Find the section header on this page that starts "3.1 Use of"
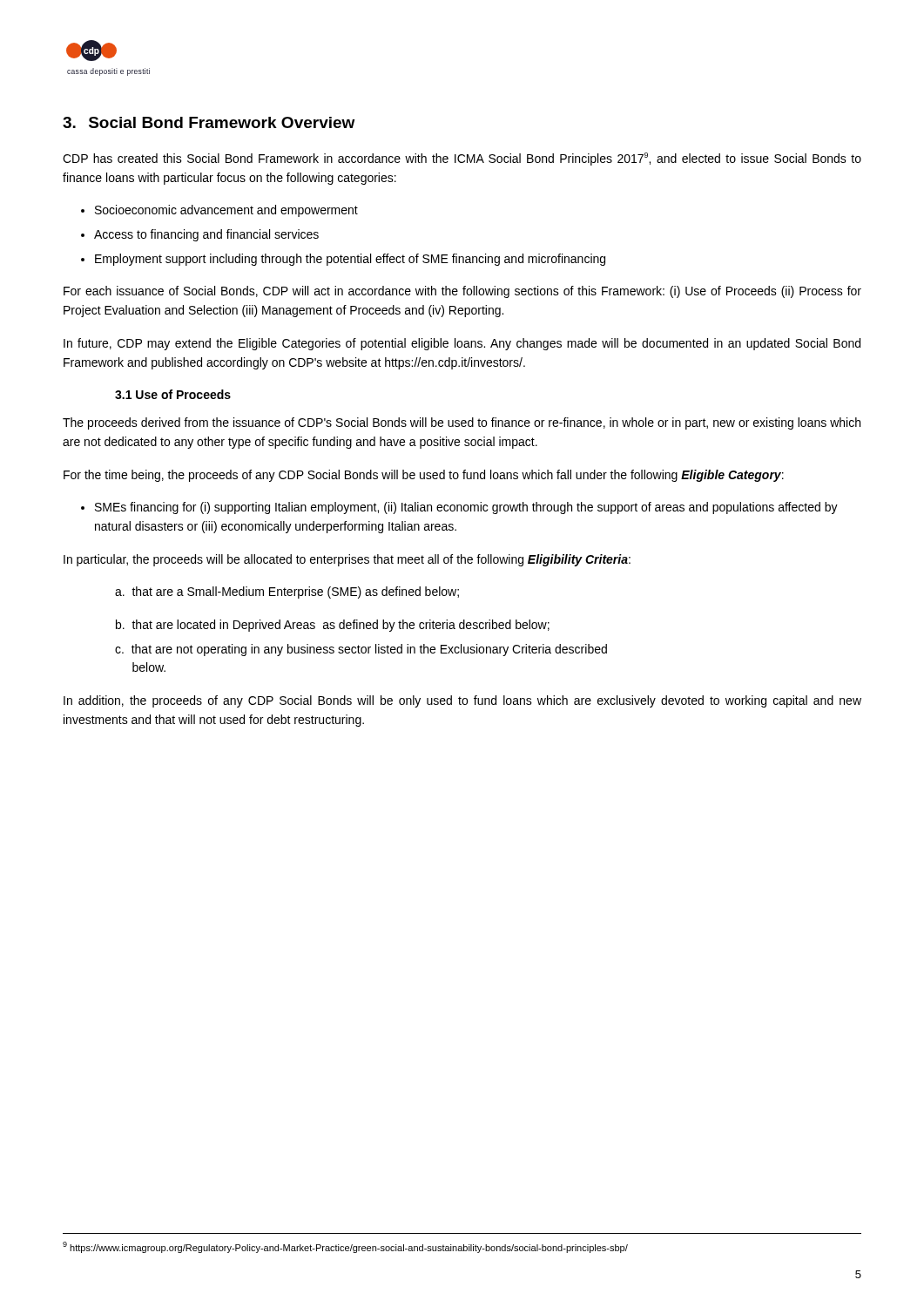924x1307 pixels. coord(173,395)
